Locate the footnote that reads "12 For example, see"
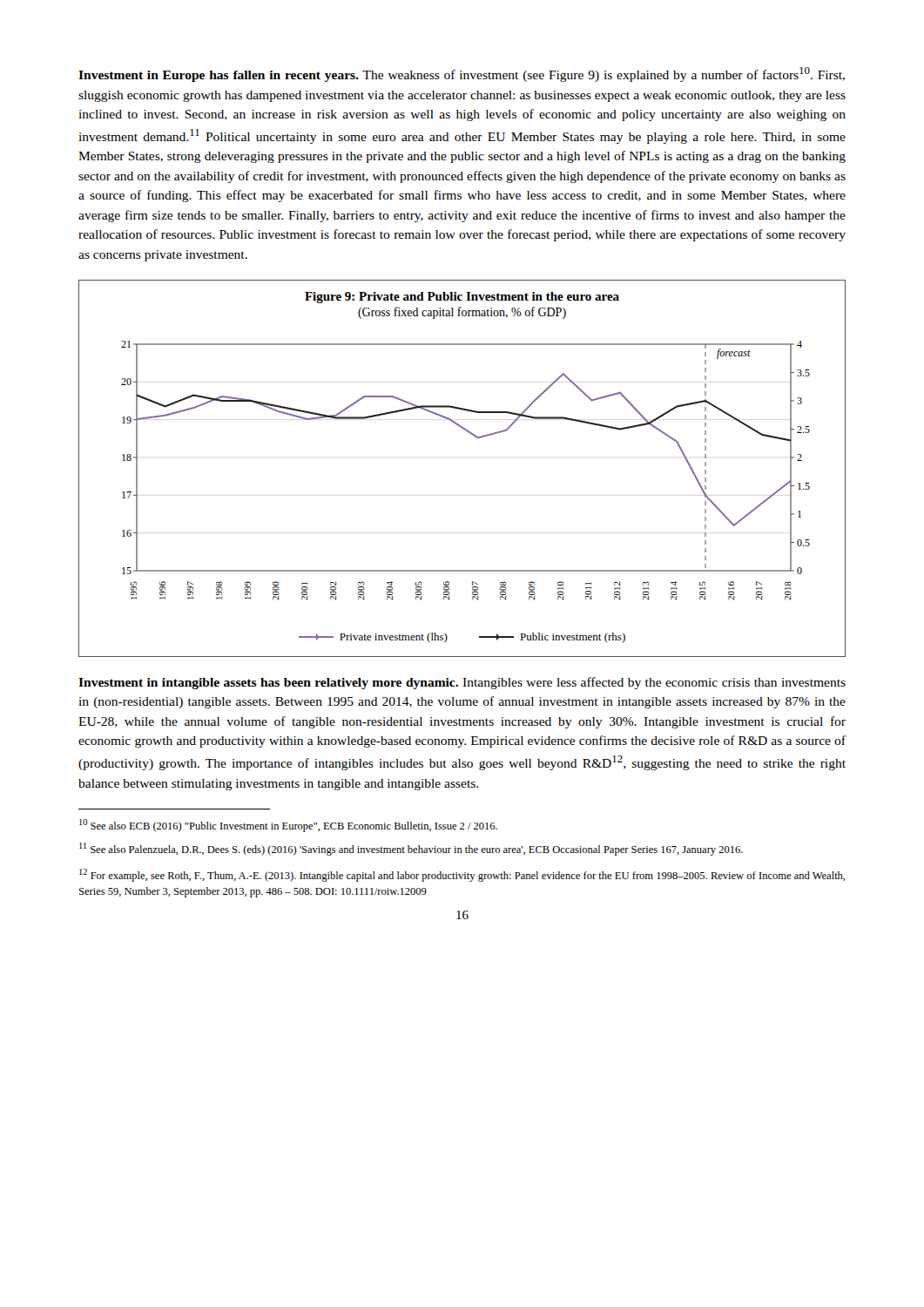 [x=462, y=882]
